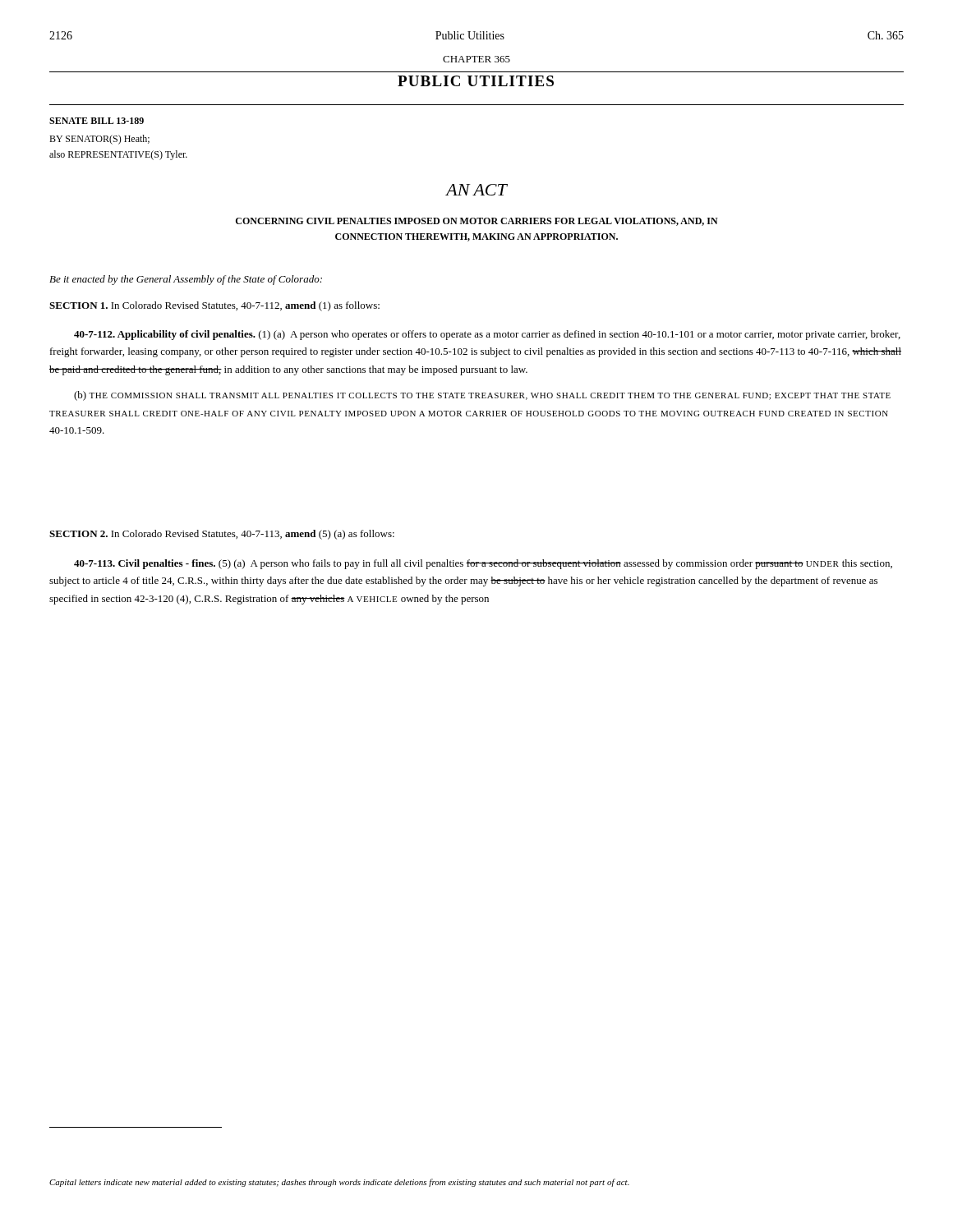
Task: Point to the passage starting "Concerning civil penalties imposed on"
Action: (476, 229)
